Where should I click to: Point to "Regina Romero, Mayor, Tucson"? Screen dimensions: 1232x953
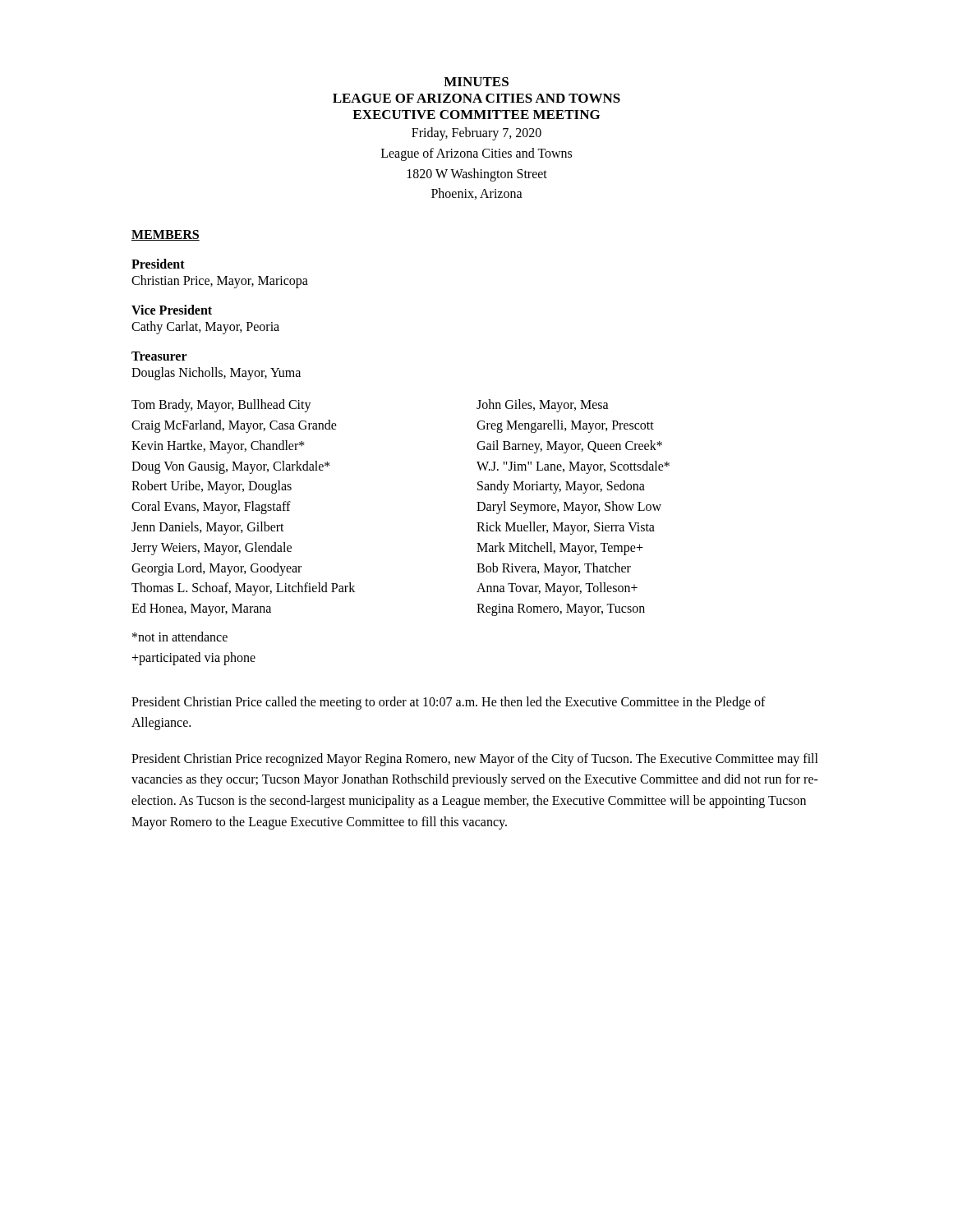pyautogui.click(x=561, y=608)
